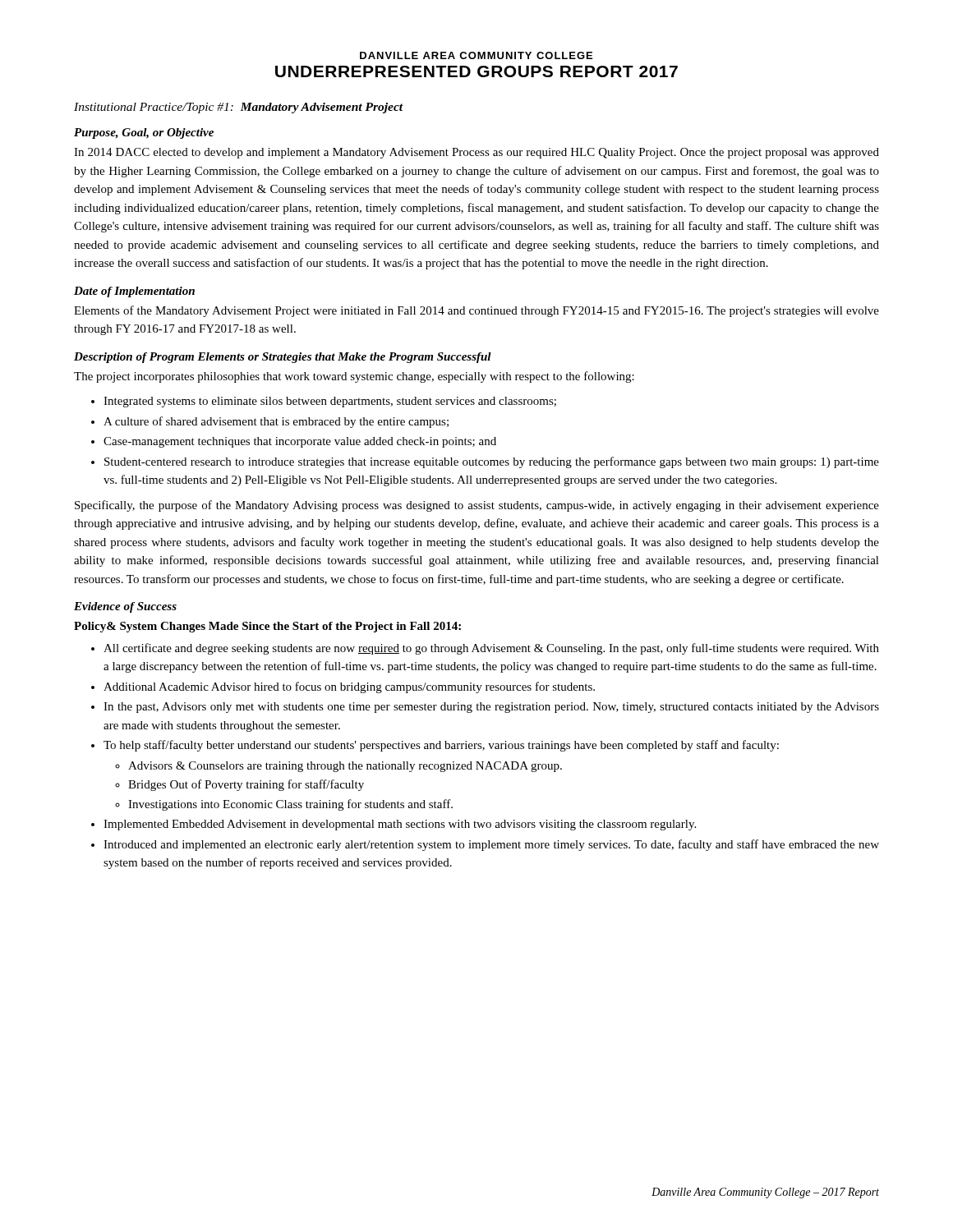Find the text block starting "To help staff/faculty better understand our students'"

(491, 776)
